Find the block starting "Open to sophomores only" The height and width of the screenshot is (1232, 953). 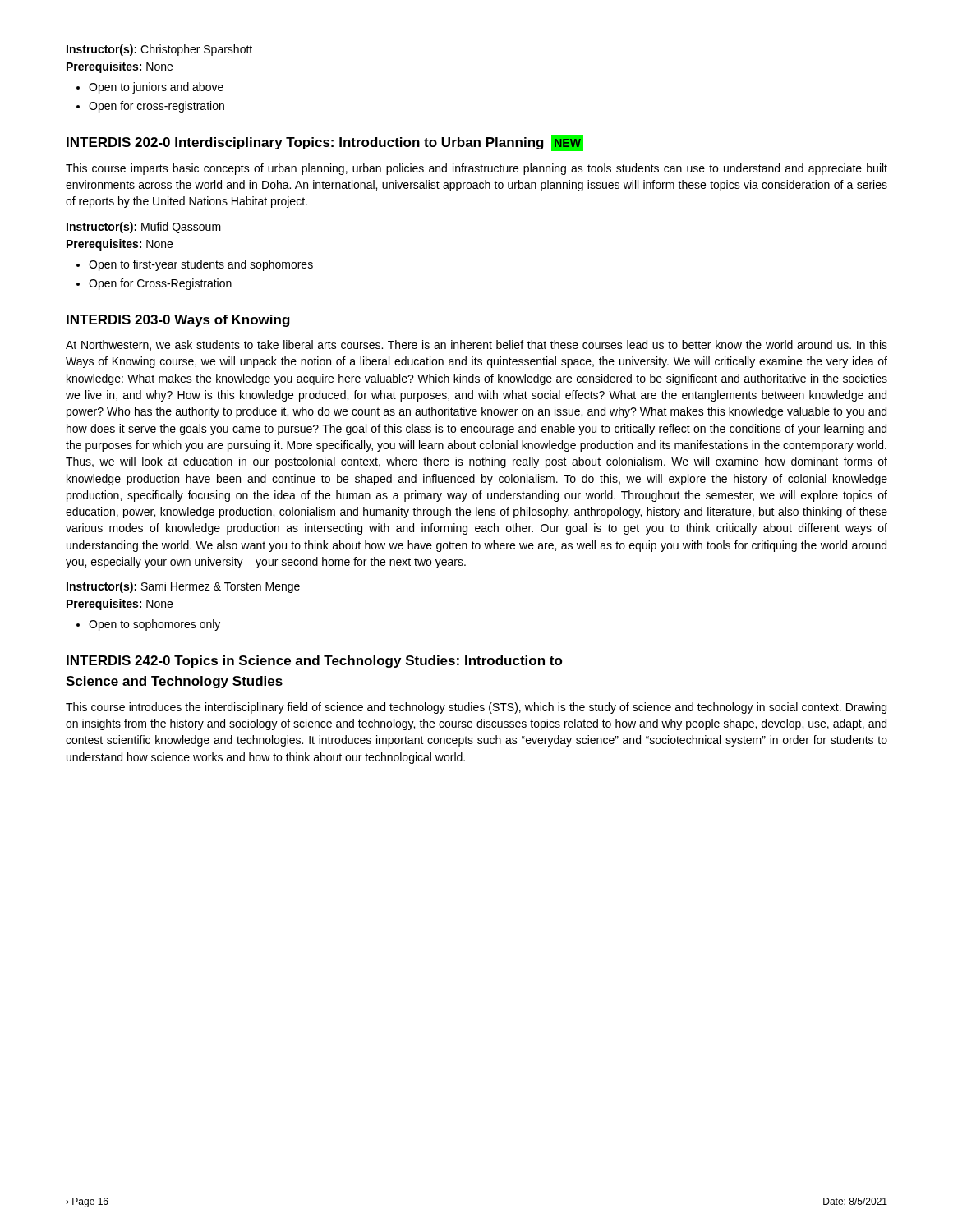click(148, 625)
